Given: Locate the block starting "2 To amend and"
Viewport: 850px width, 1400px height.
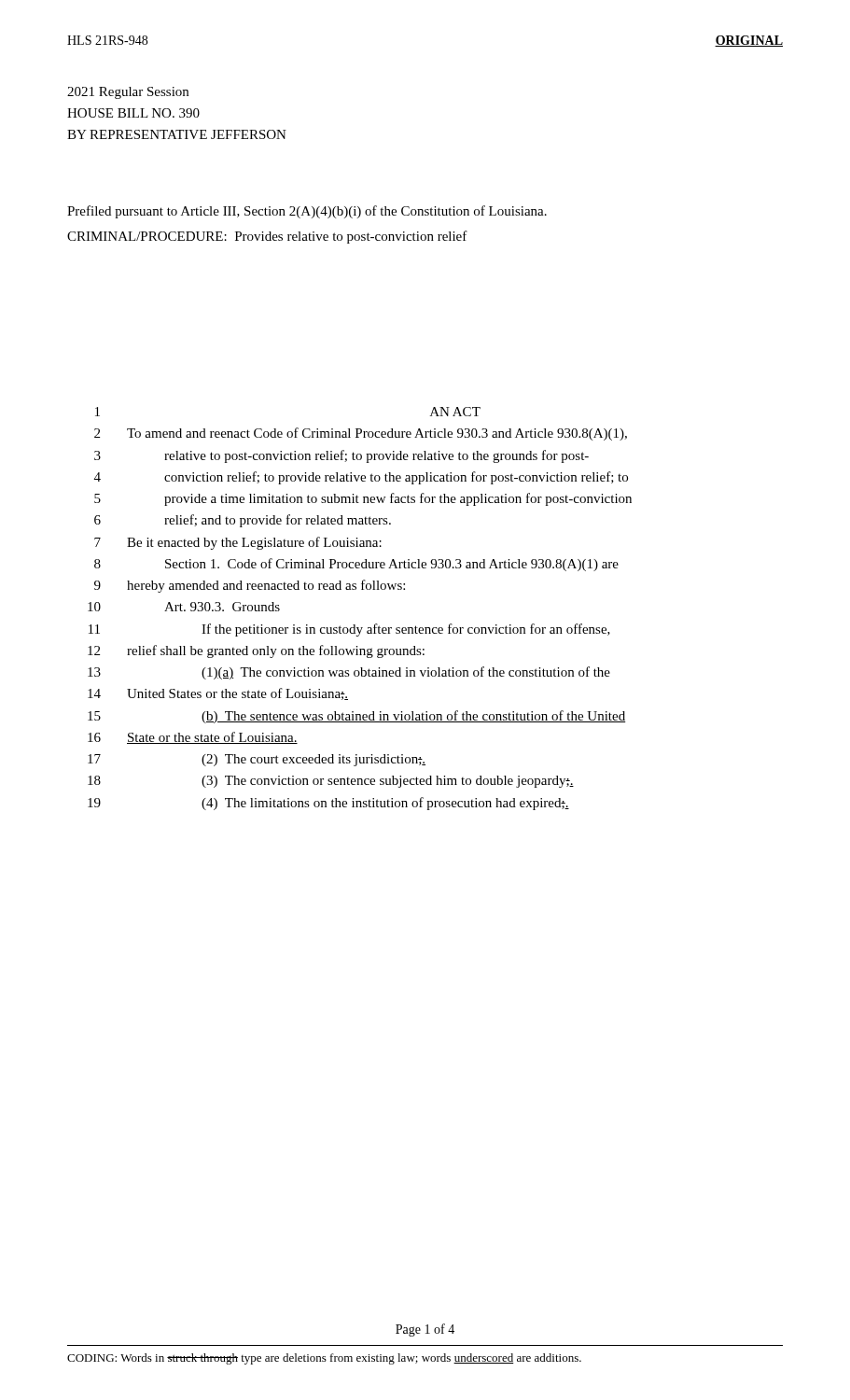Looking at the screenshot, I should tap(425, 434).
